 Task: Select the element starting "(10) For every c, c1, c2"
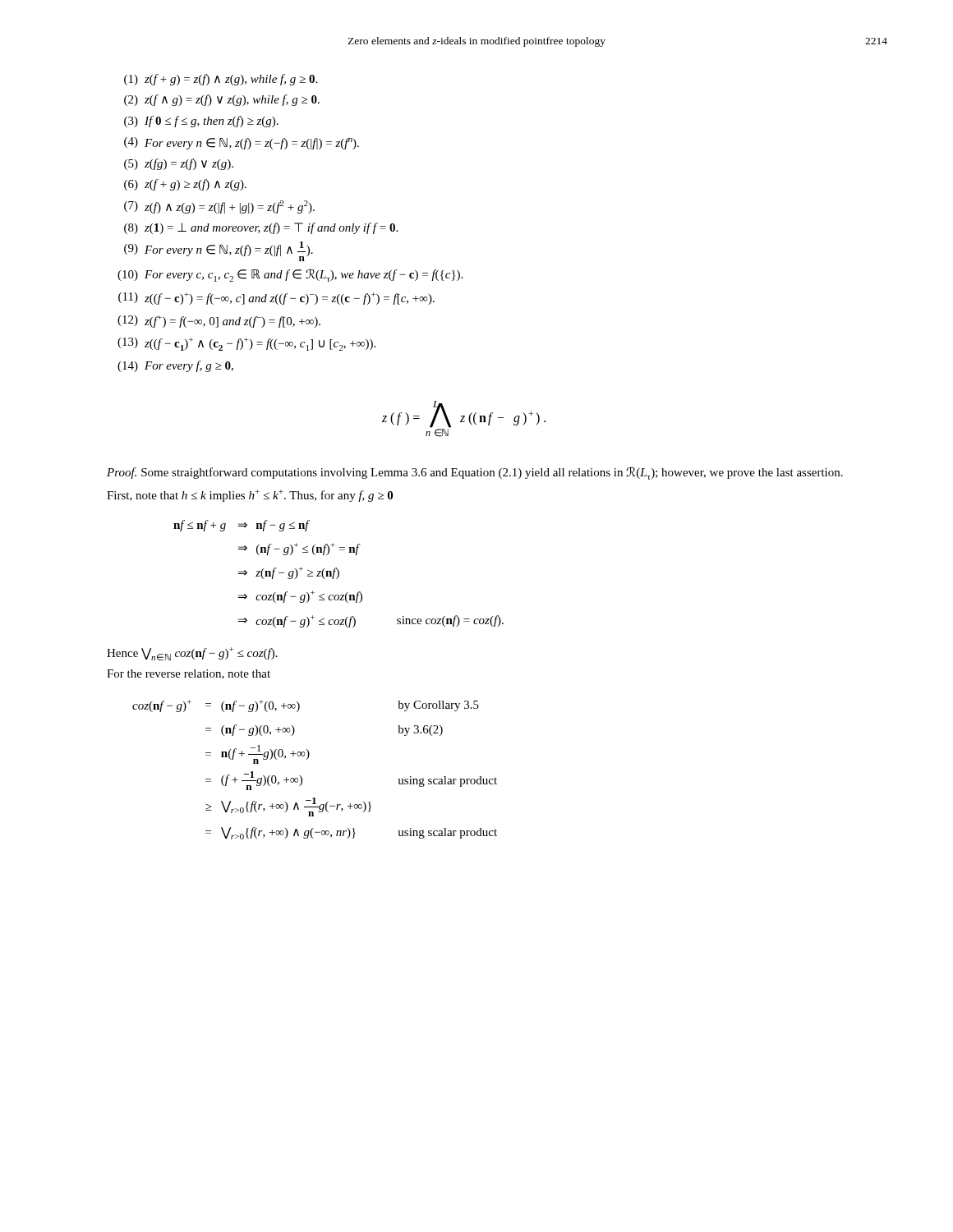pos(290,275)
